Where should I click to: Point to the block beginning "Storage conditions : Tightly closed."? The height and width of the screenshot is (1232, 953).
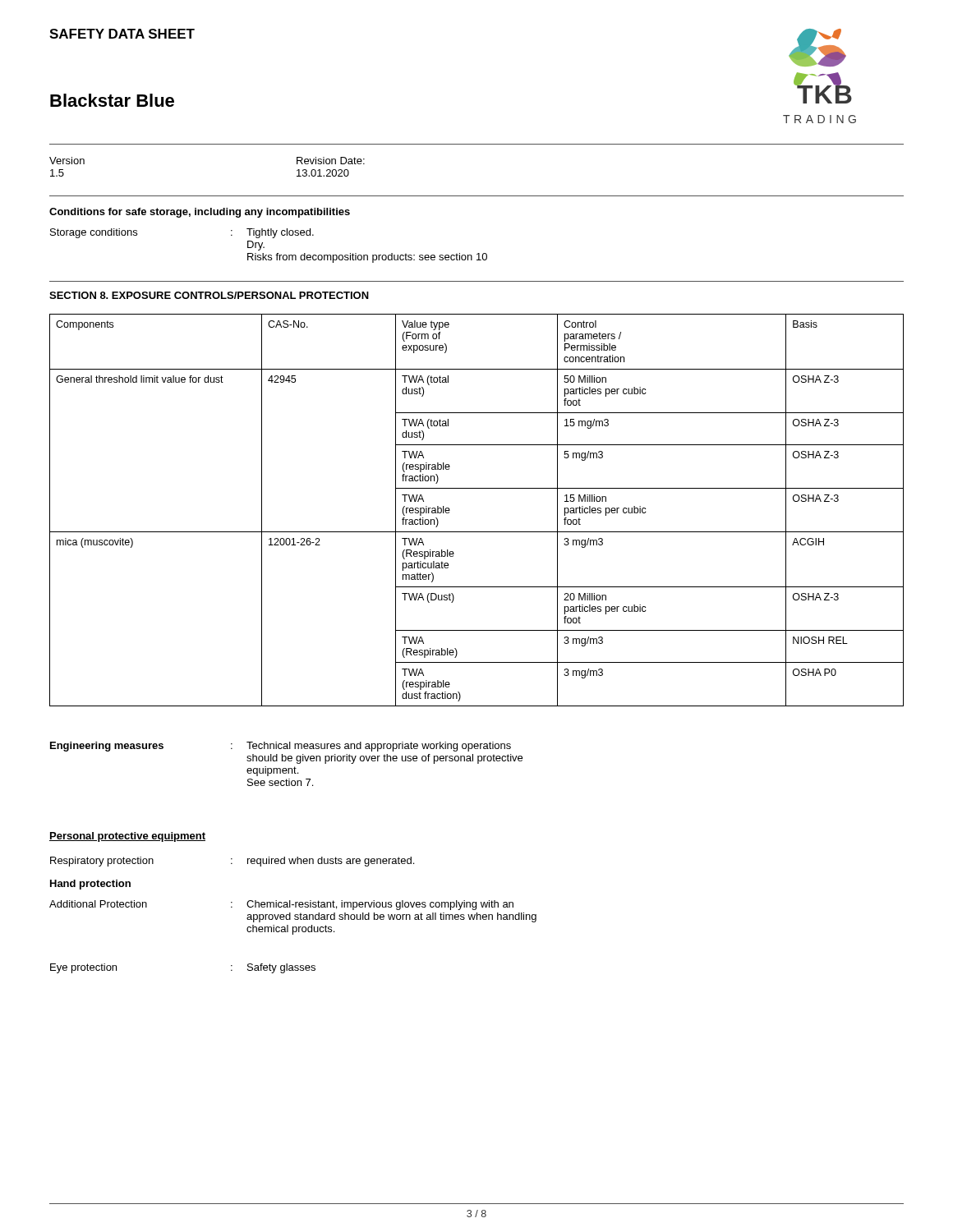476,244
